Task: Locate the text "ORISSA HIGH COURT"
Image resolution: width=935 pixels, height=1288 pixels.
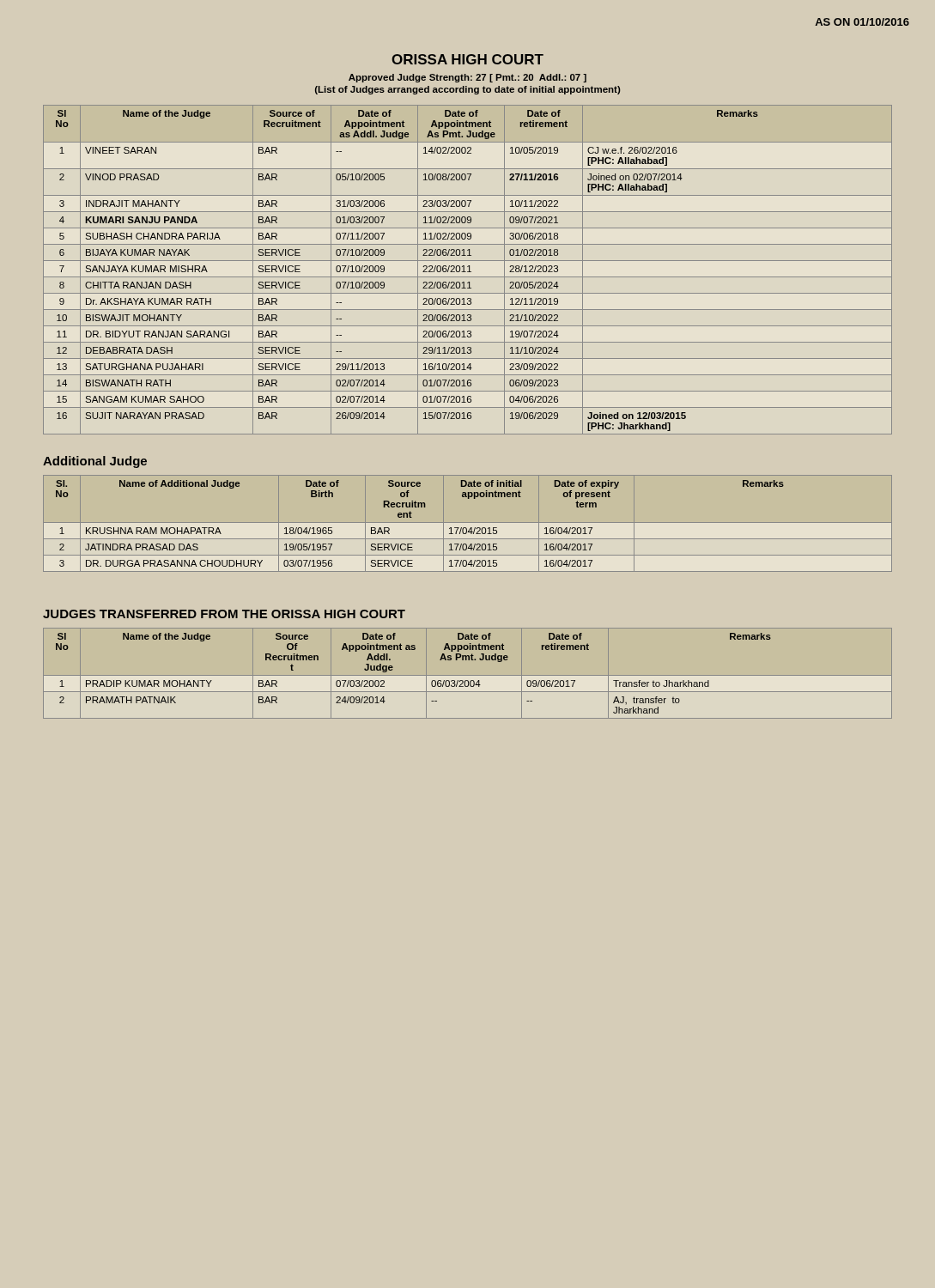Action: tap(468, 60)
